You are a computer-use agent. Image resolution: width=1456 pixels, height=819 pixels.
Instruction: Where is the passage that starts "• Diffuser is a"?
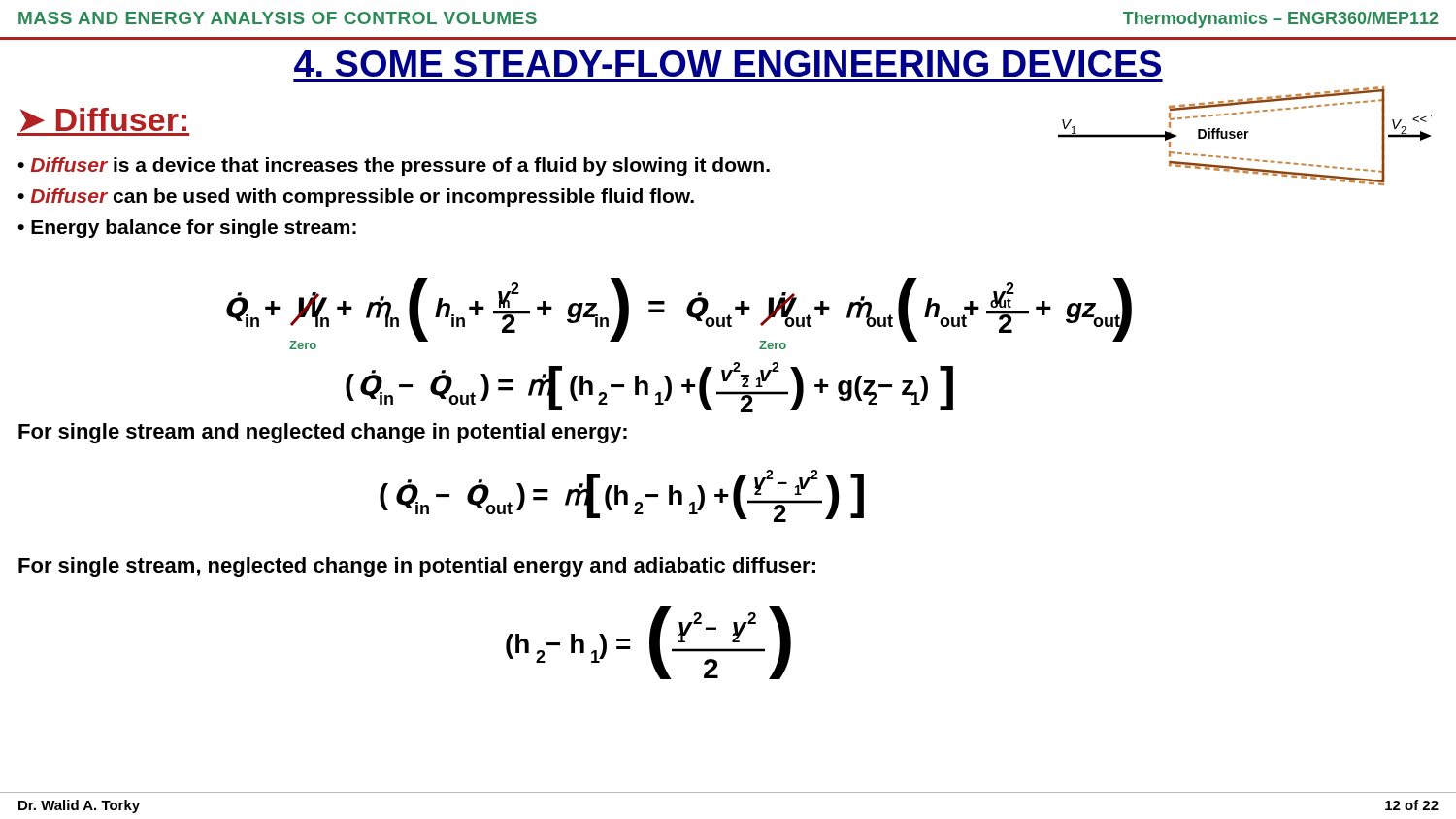point(394,164)
